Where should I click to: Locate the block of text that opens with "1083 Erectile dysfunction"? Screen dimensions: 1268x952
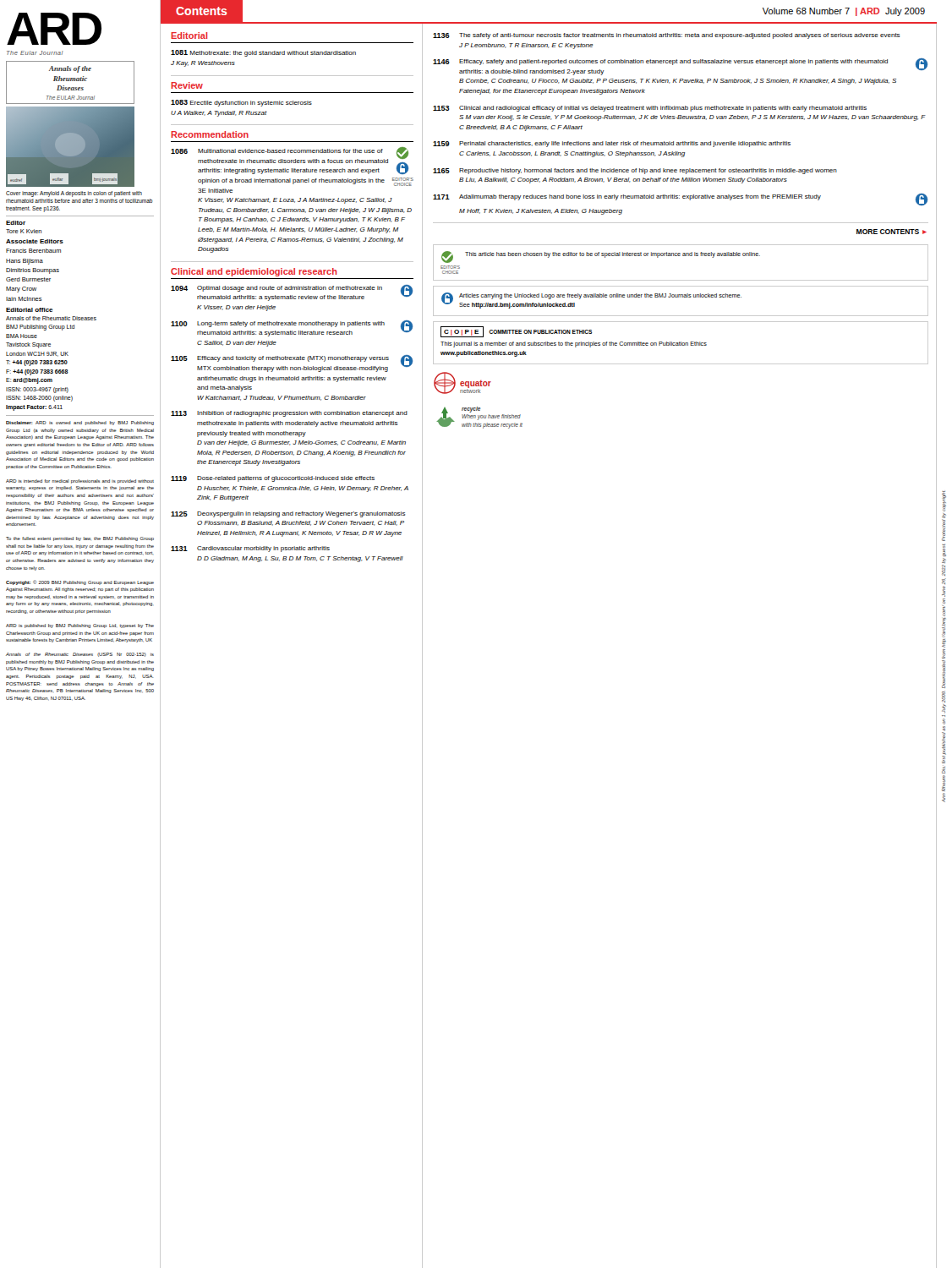241,107
